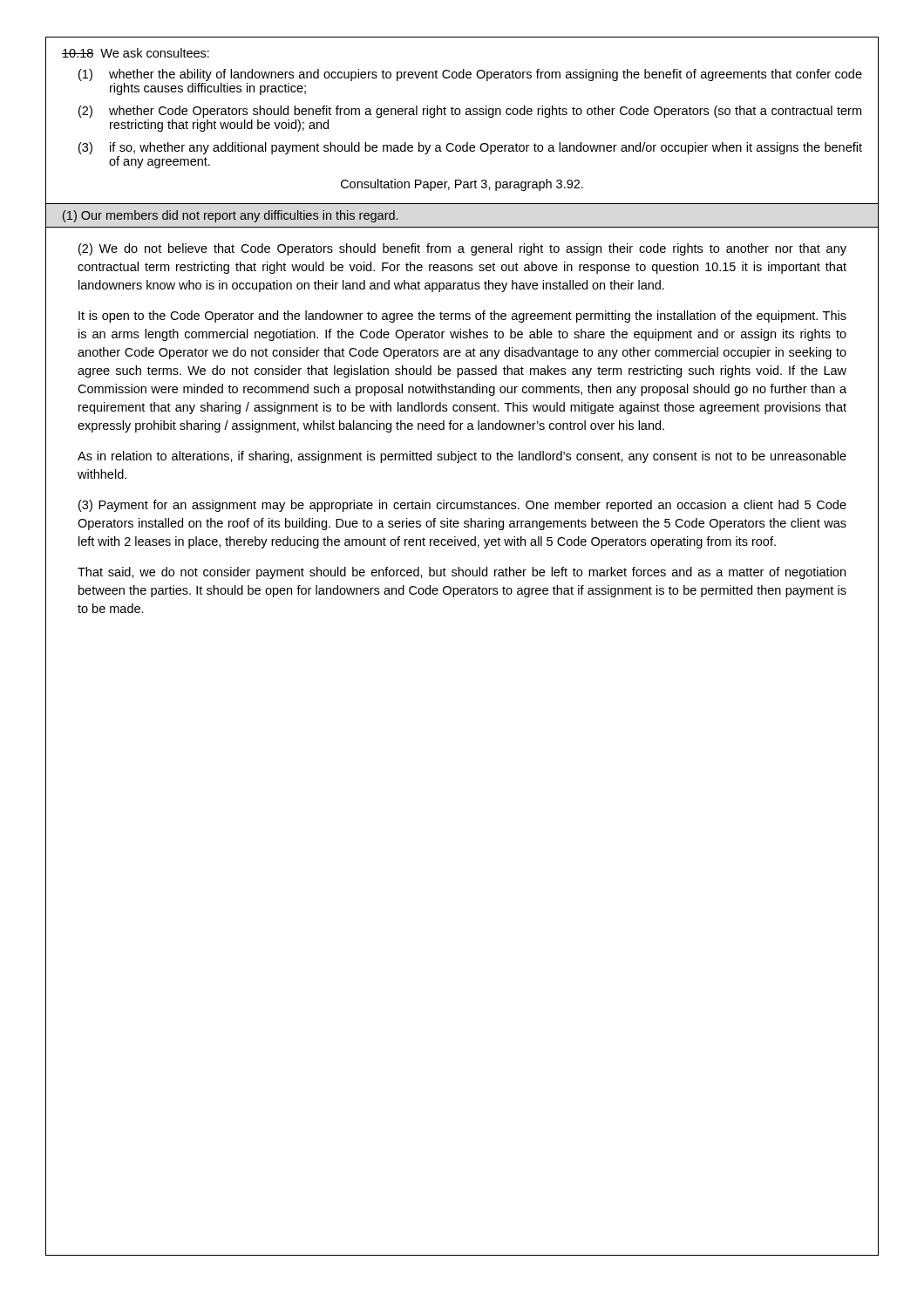Click where it says "10.18 We ask consultees:"
This screenshot has height=1308, width=924.
136,53
